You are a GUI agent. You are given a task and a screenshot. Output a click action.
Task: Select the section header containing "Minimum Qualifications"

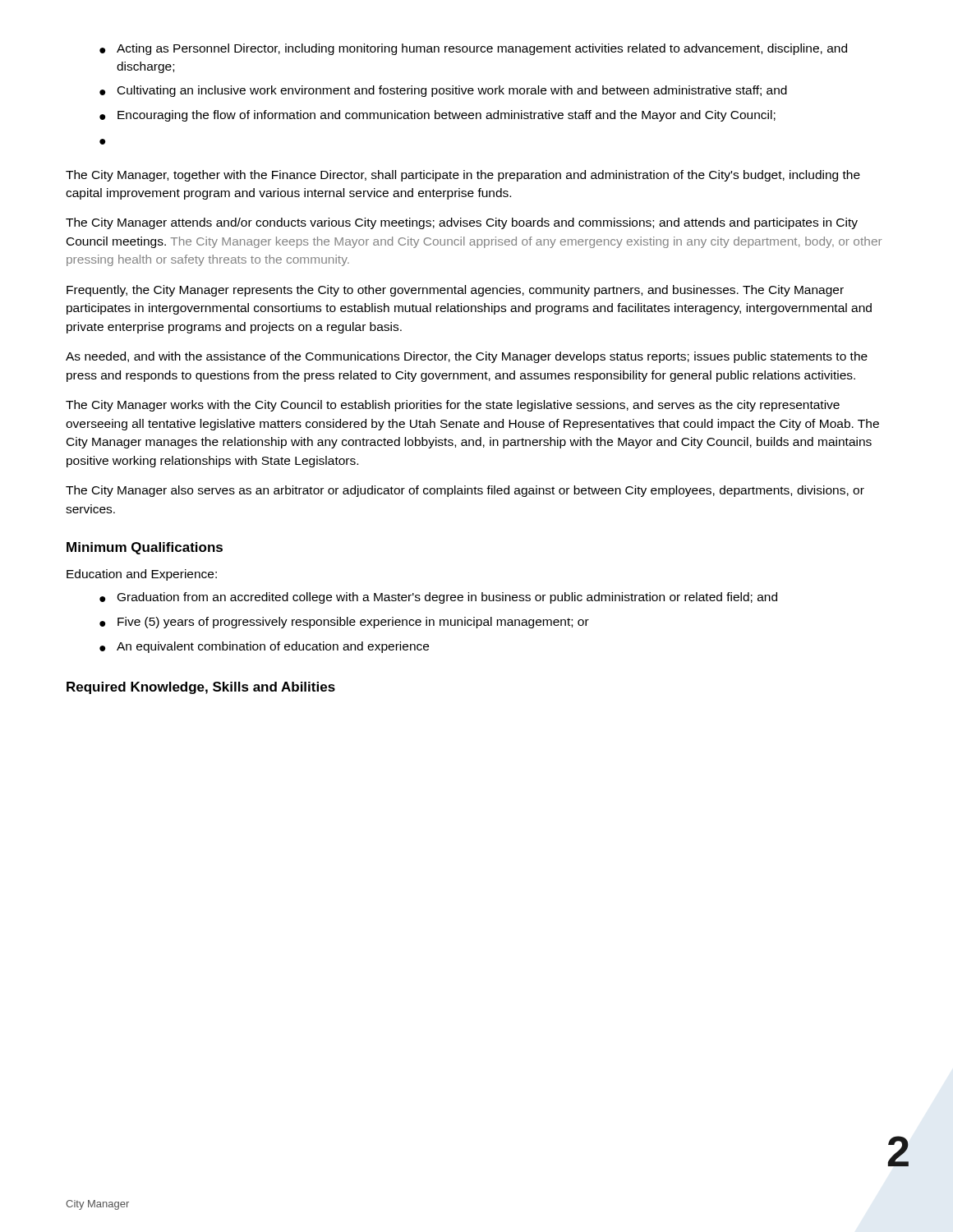pos(145,547)
